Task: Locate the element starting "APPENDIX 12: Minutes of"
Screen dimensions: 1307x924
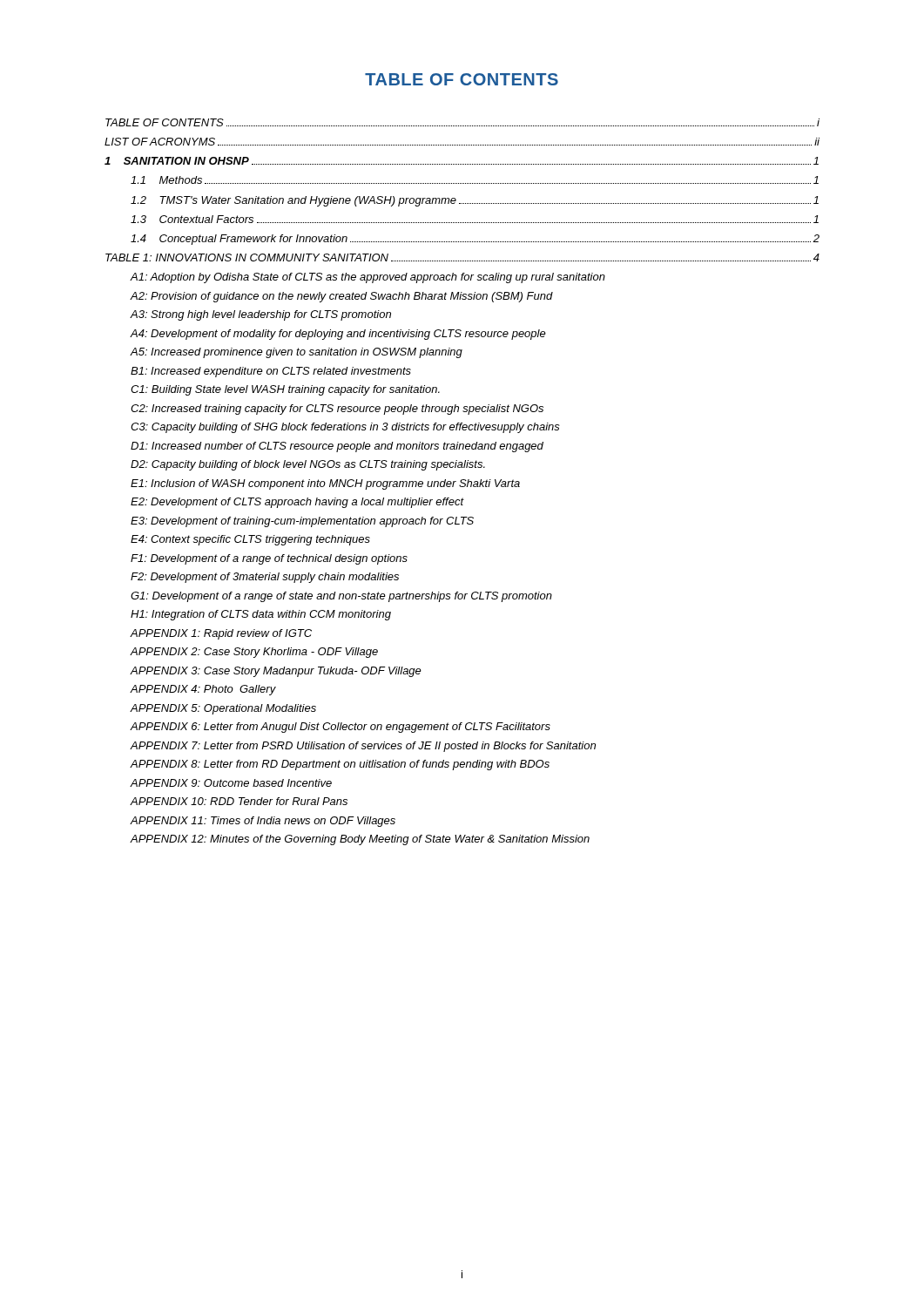Action: pyautogui.click(x=360, y=839)
